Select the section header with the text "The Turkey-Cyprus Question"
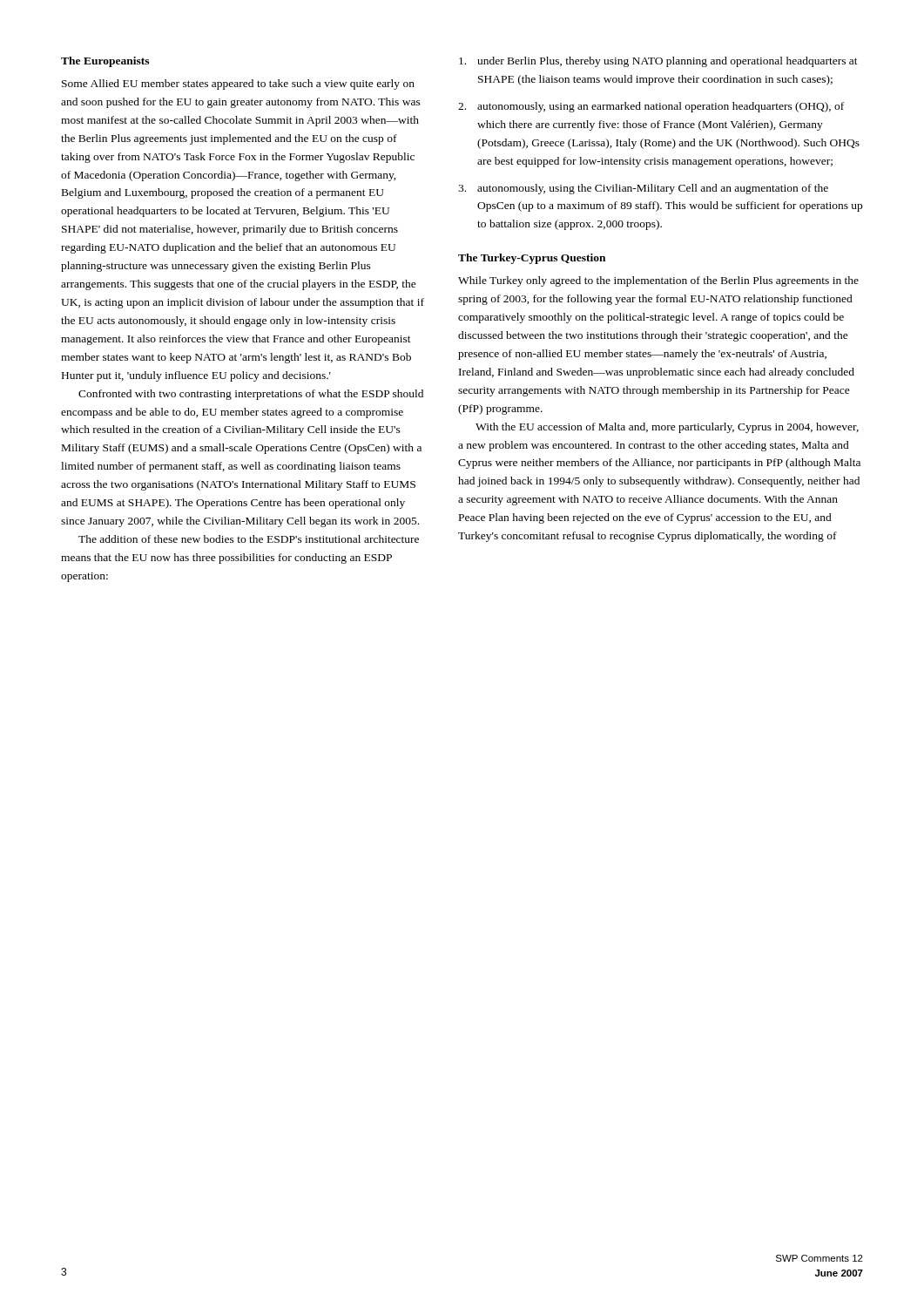Image resolution: width=924 pixels, height=1307 pixels. pyautogui.click(x=532, y=258)
